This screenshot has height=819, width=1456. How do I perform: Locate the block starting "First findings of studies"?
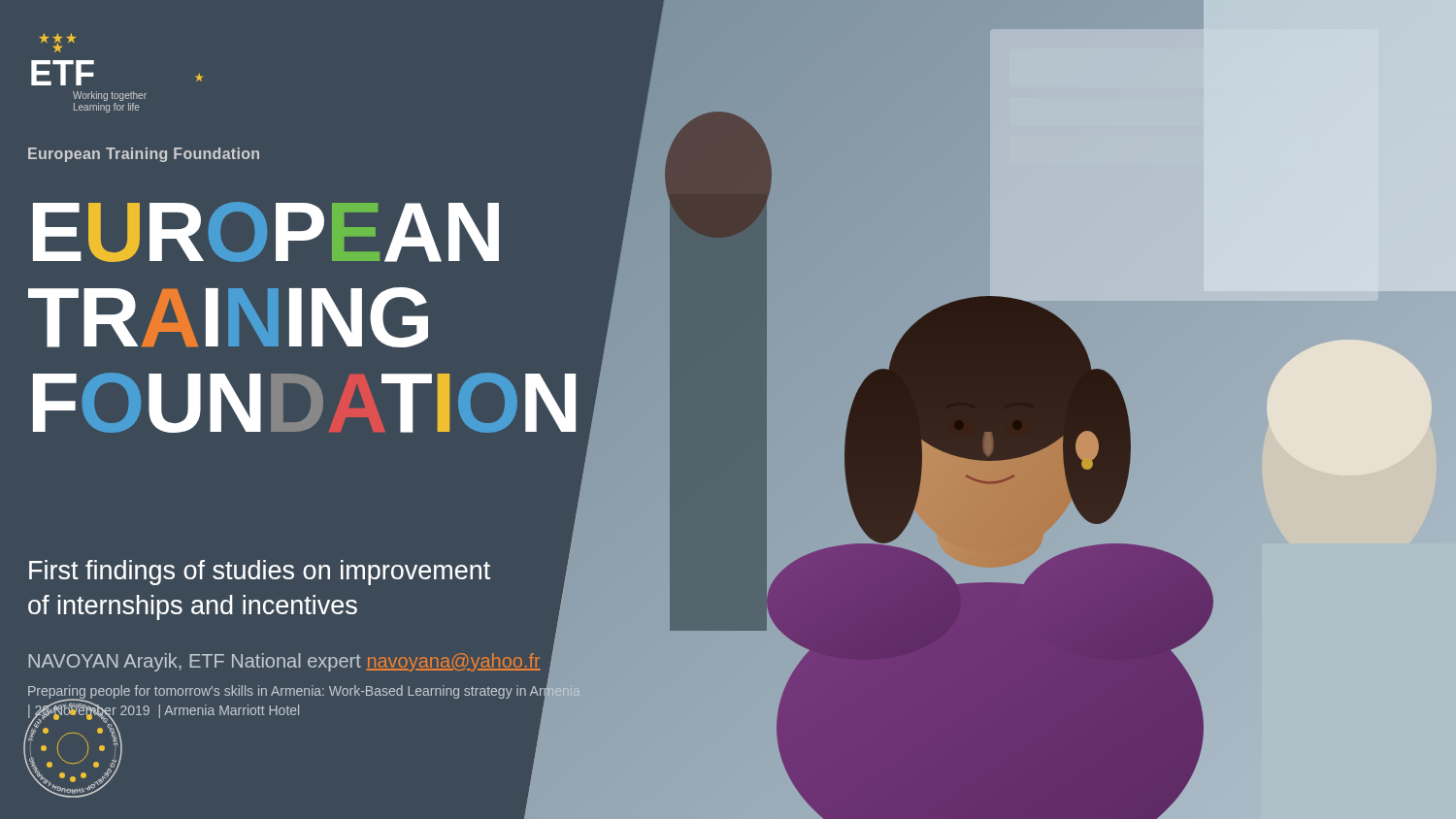coord(259,588)
